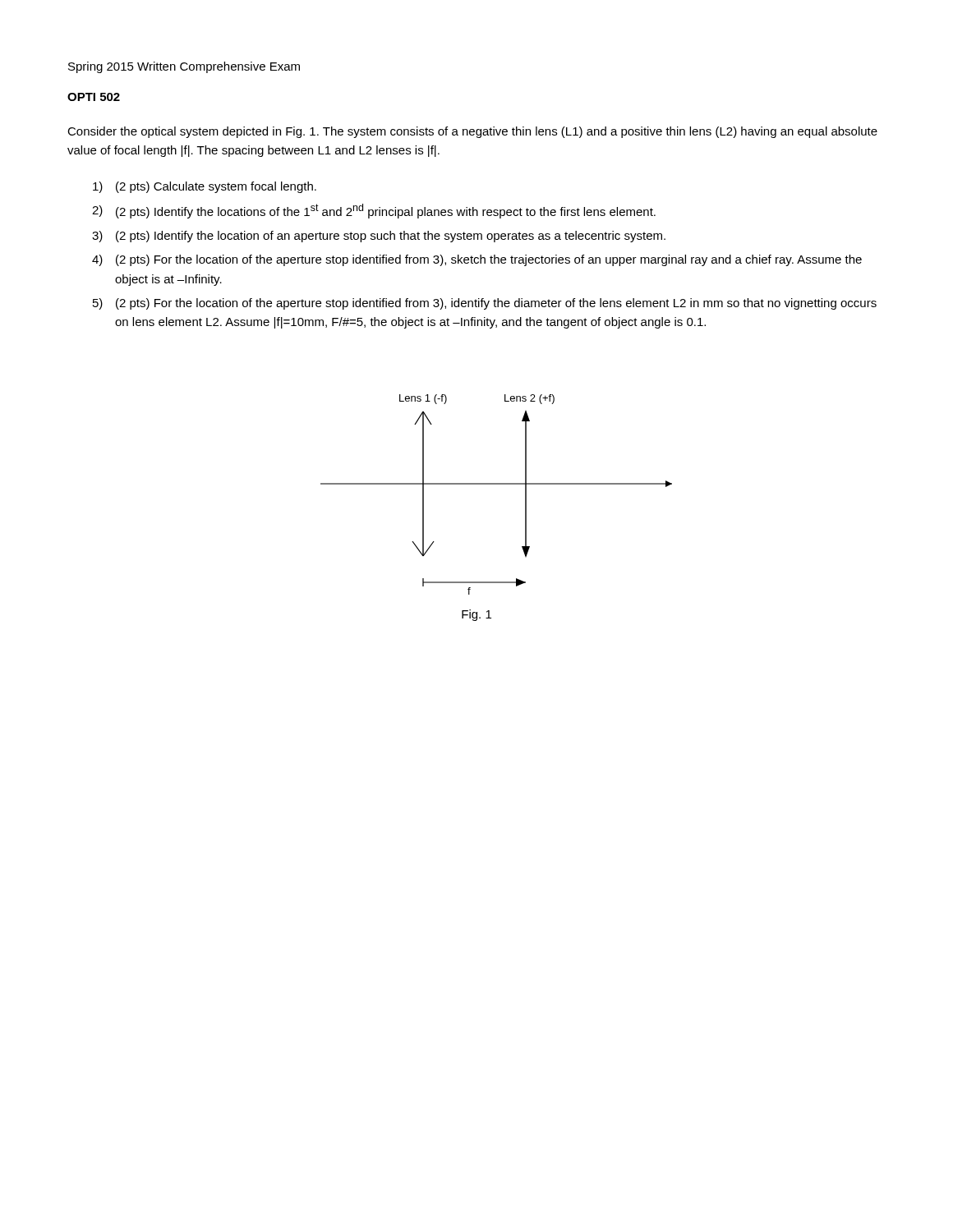Viewport: 953px width, 1232px height.
Task: Click on the passage starting "1) (2 pts)"
Action: pyautogui.click(x=205, y=187)
